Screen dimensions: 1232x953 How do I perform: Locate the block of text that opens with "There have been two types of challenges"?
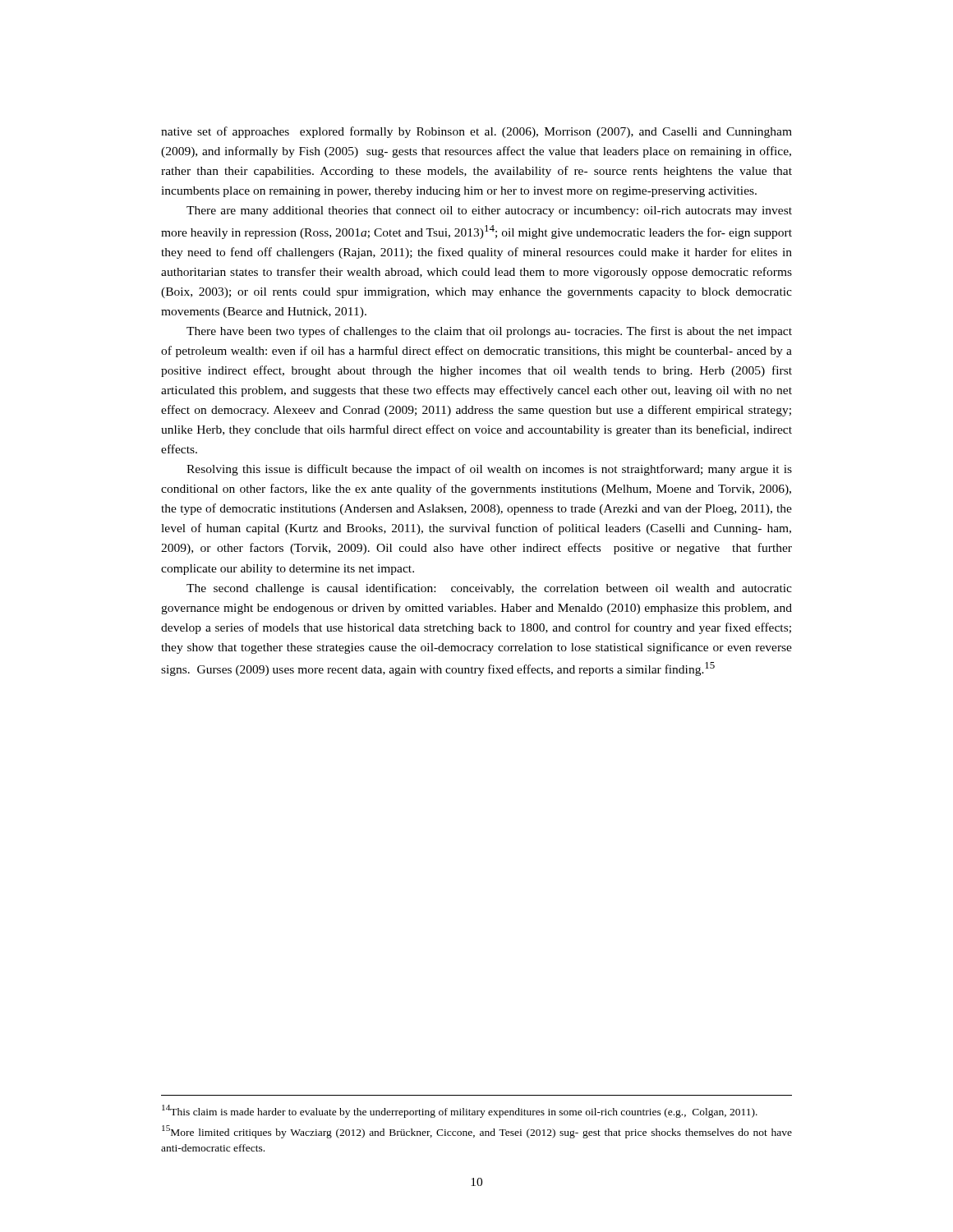(476, 390)
